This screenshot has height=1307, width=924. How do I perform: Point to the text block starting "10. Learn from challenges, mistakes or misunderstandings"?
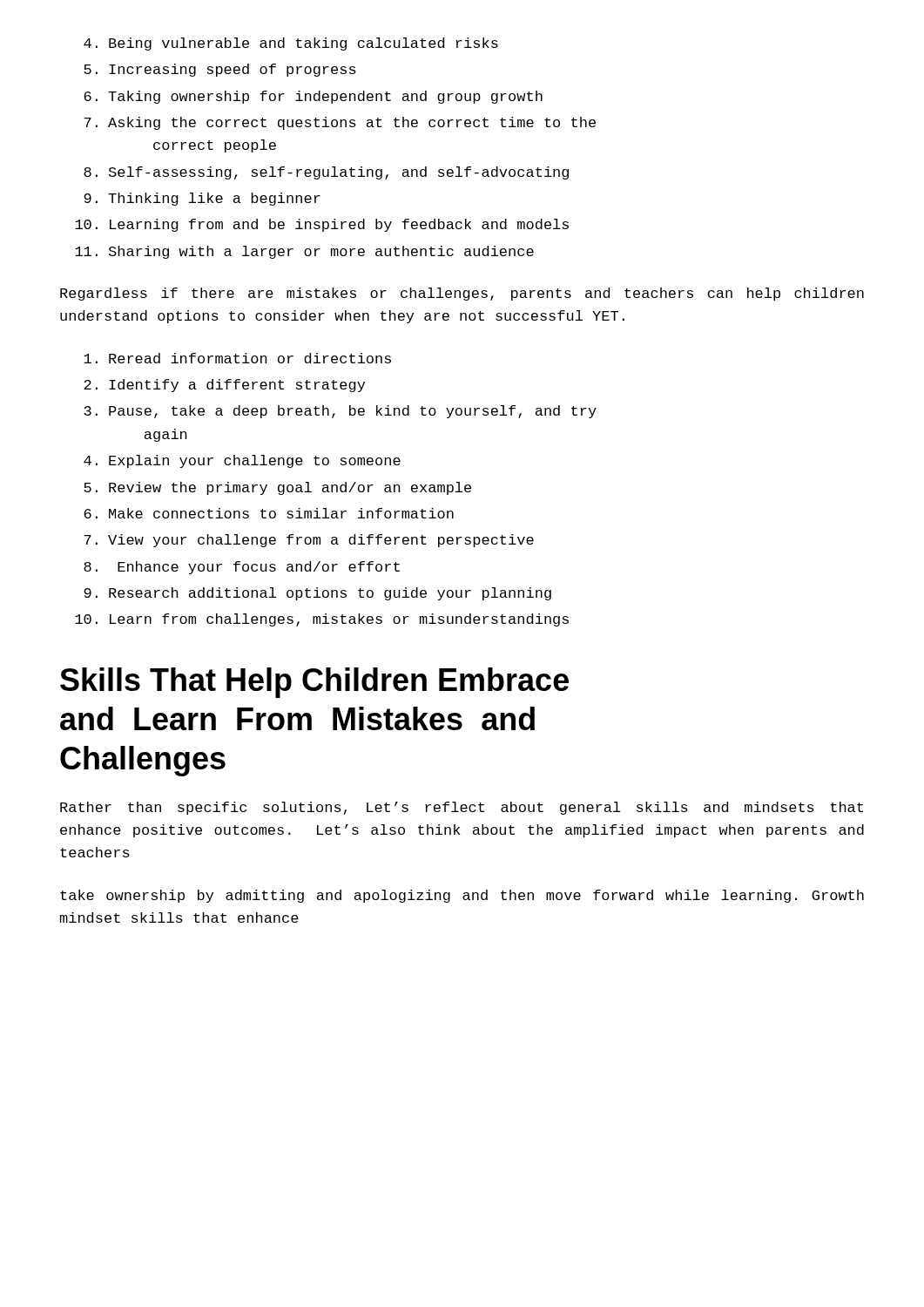(462, 621)
